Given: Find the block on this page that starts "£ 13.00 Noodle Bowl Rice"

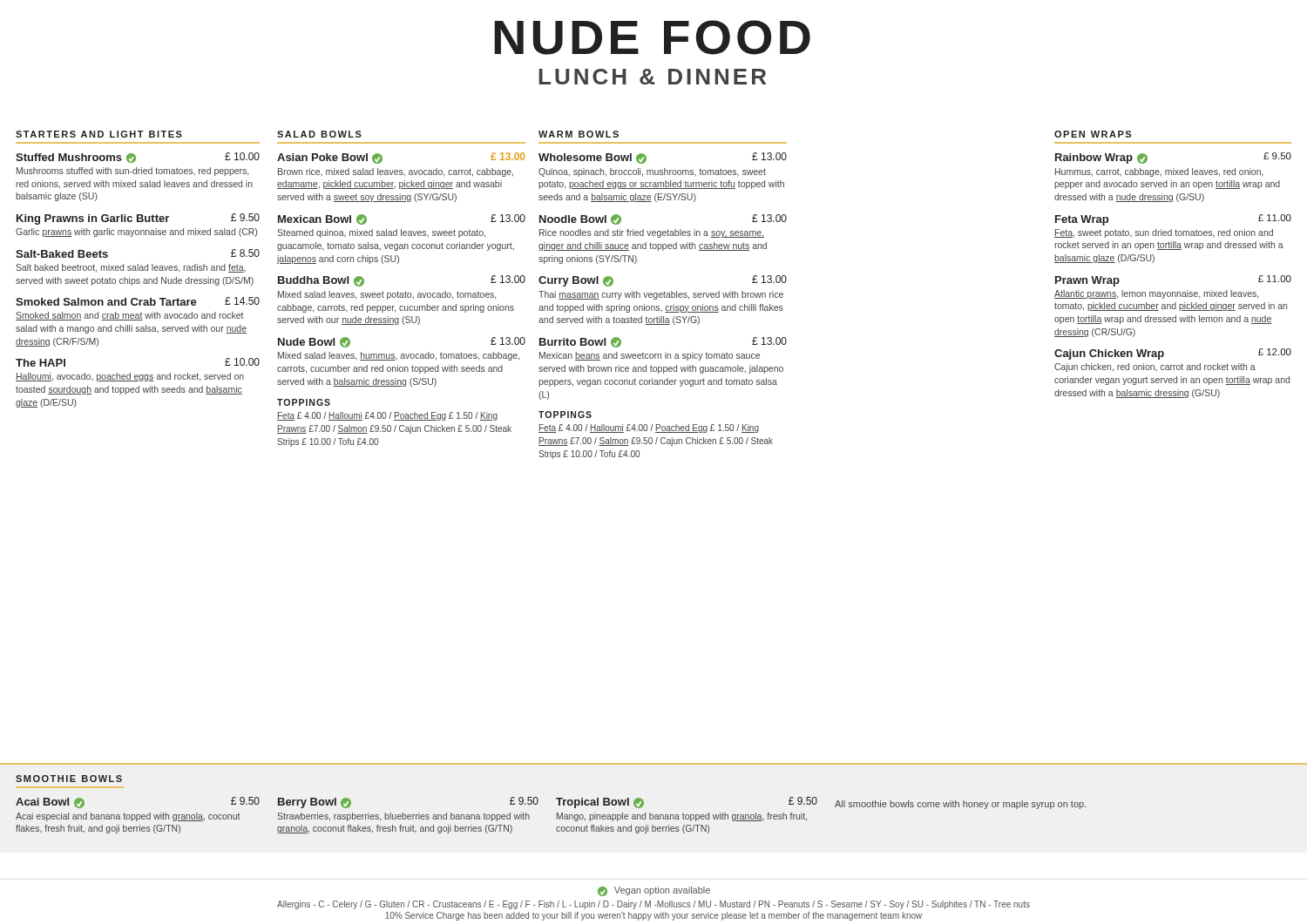Looking at the screenshot, I should [x=663, y=239].
